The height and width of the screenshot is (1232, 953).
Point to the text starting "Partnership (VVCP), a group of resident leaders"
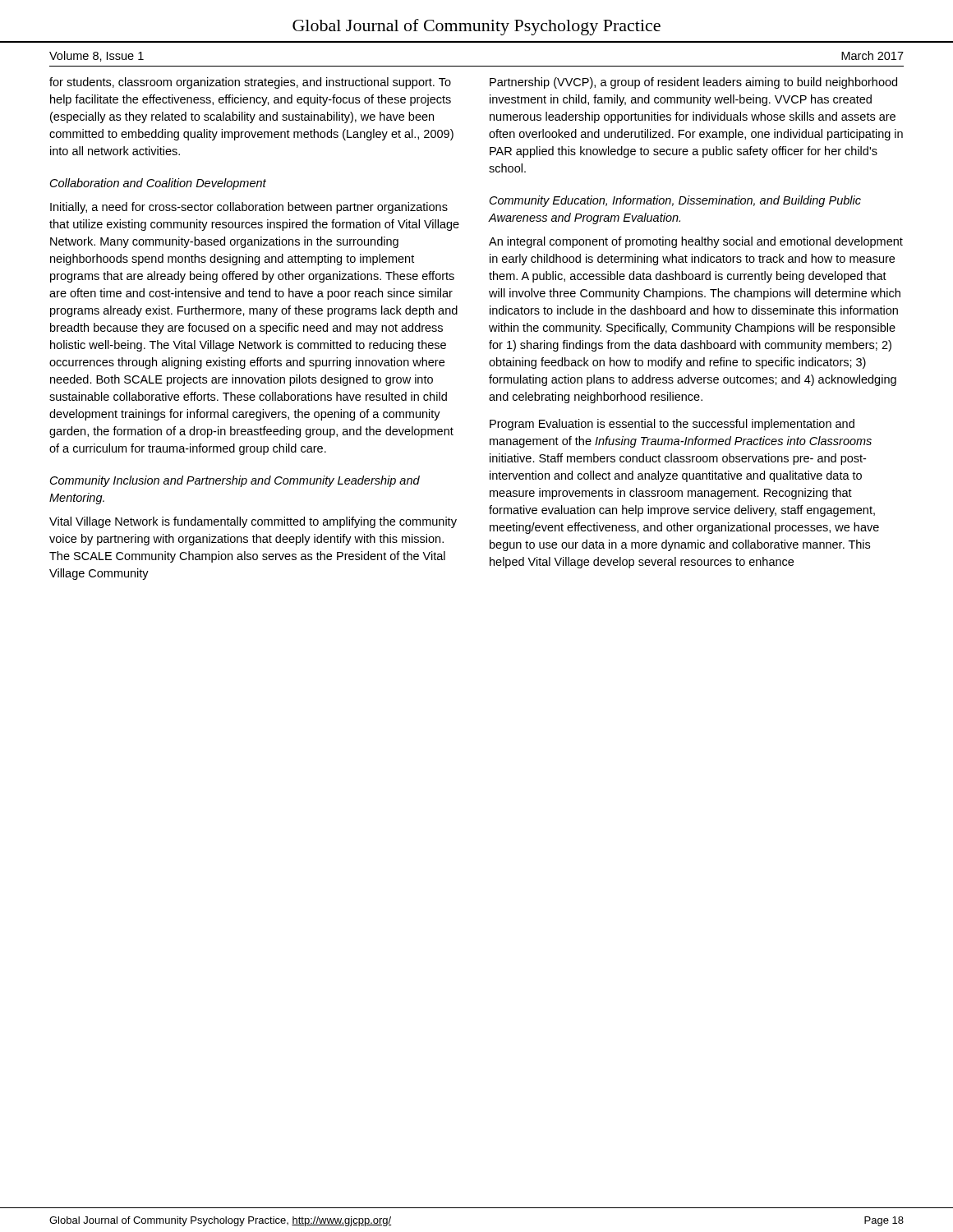click(696, 126)
